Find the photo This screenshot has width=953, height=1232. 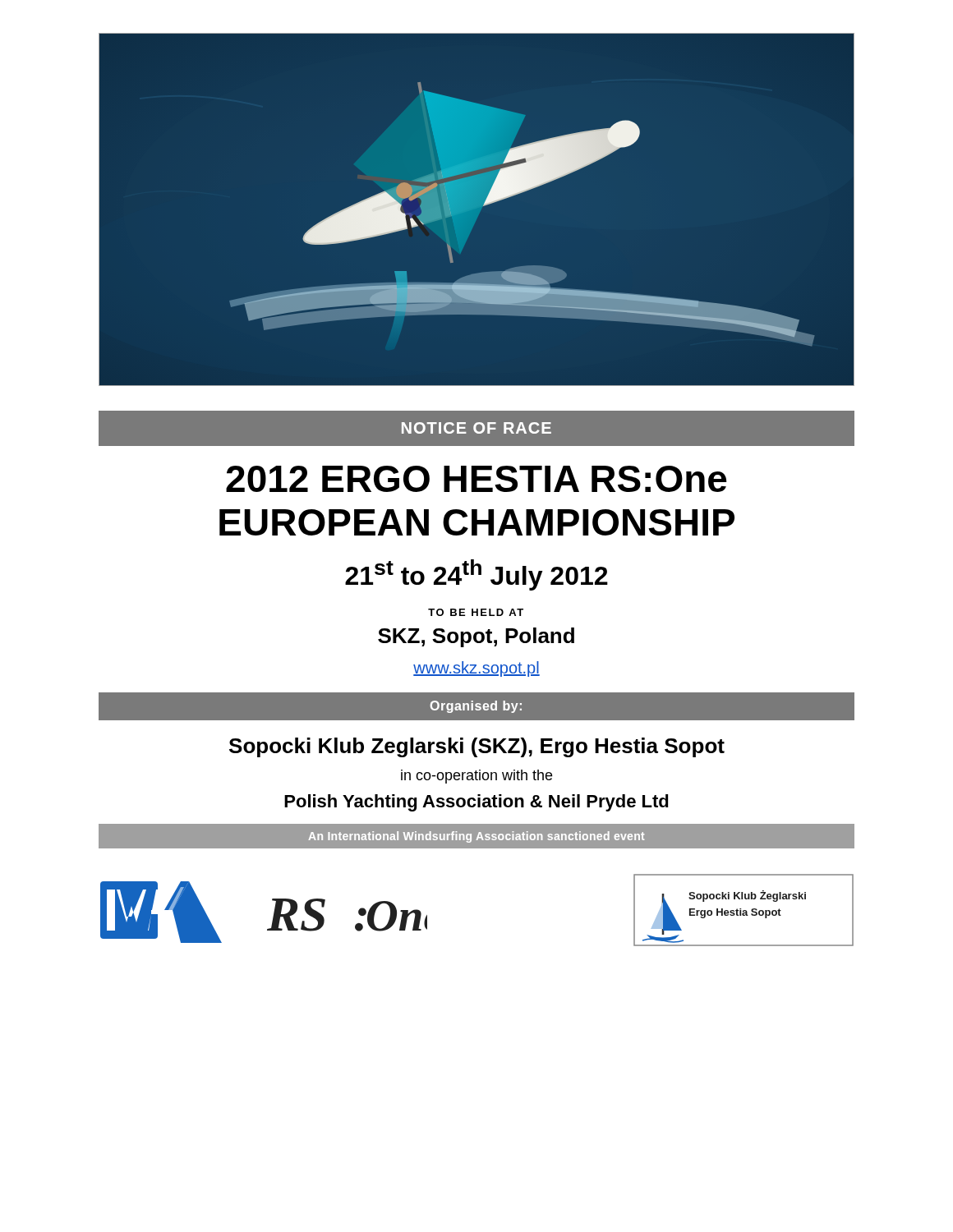(476, 209)
